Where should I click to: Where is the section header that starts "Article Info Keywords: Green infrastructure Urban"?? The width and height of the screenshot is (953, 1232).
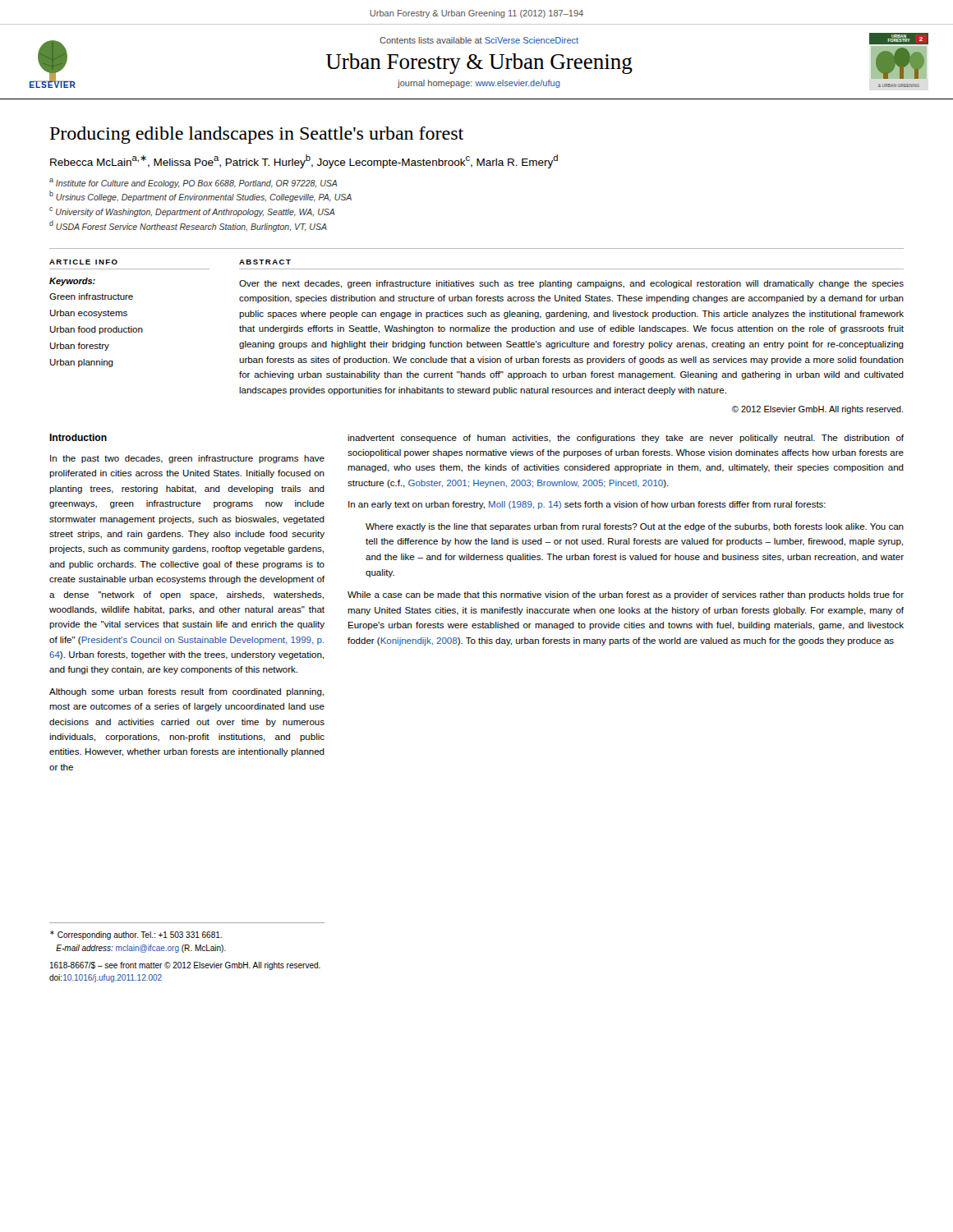(129, 314)
